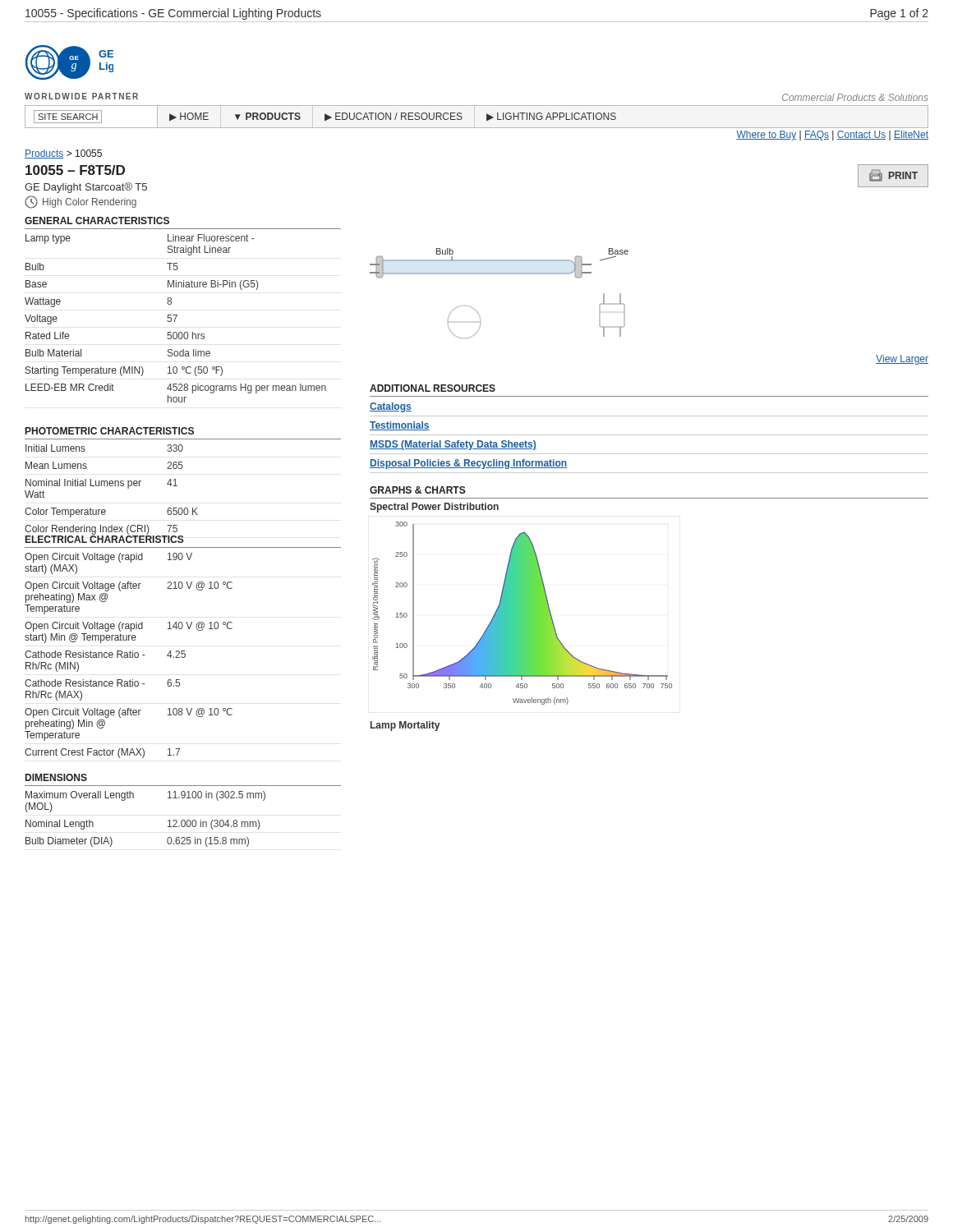Click on the logo
This screenshot has height=1232, width=953.
coord(69,59)
